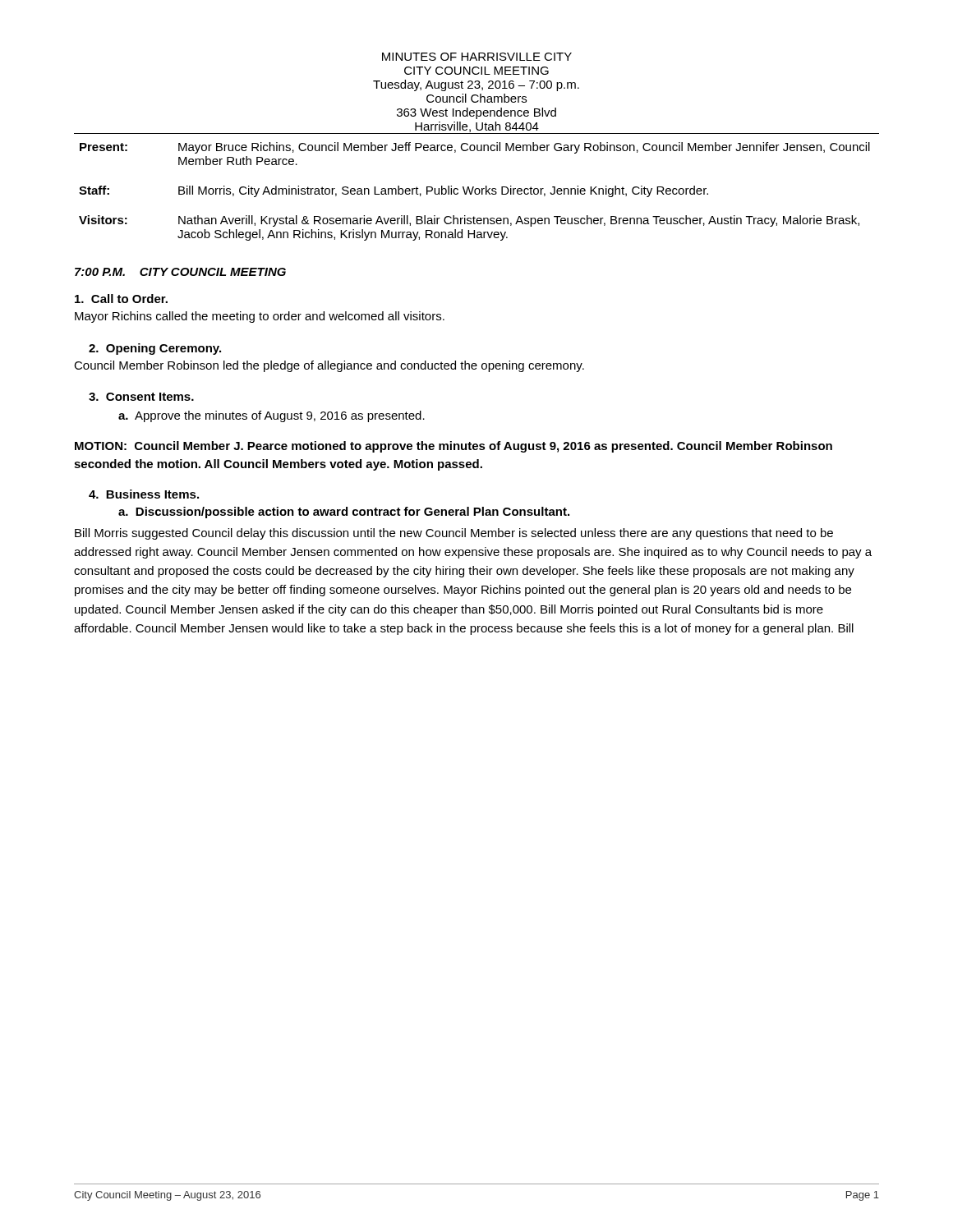This screenshot has width=953, height=1232.
Task: Locate the block of text that opens with "MOTION: Council Member J. Pearce"
Action: 453,454
